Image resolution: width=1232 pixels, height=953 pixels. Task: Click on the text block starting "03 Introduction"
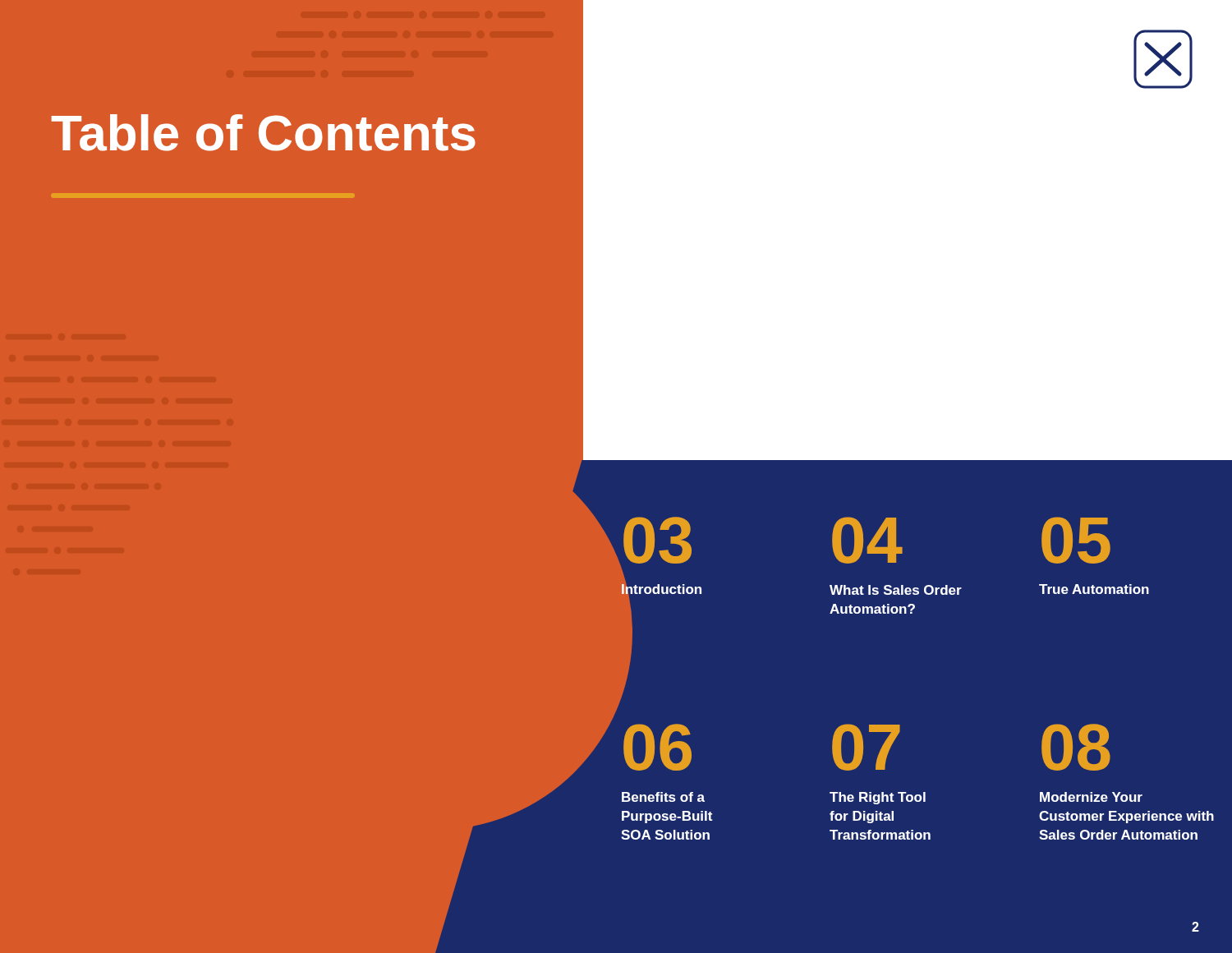[662, 553]
